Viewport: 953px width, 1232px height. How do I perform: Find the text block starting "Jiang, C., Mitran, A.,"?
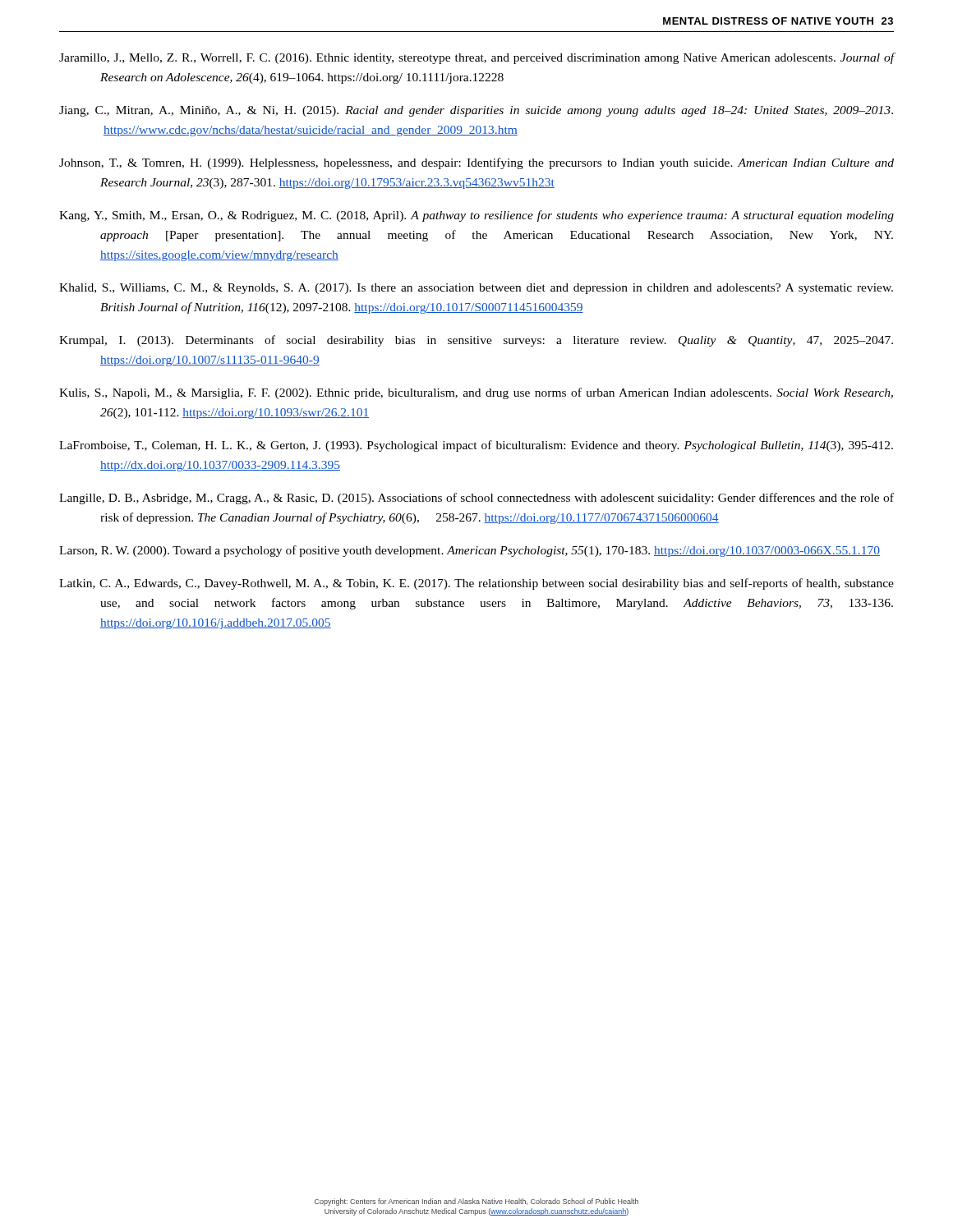coord(476,120)
